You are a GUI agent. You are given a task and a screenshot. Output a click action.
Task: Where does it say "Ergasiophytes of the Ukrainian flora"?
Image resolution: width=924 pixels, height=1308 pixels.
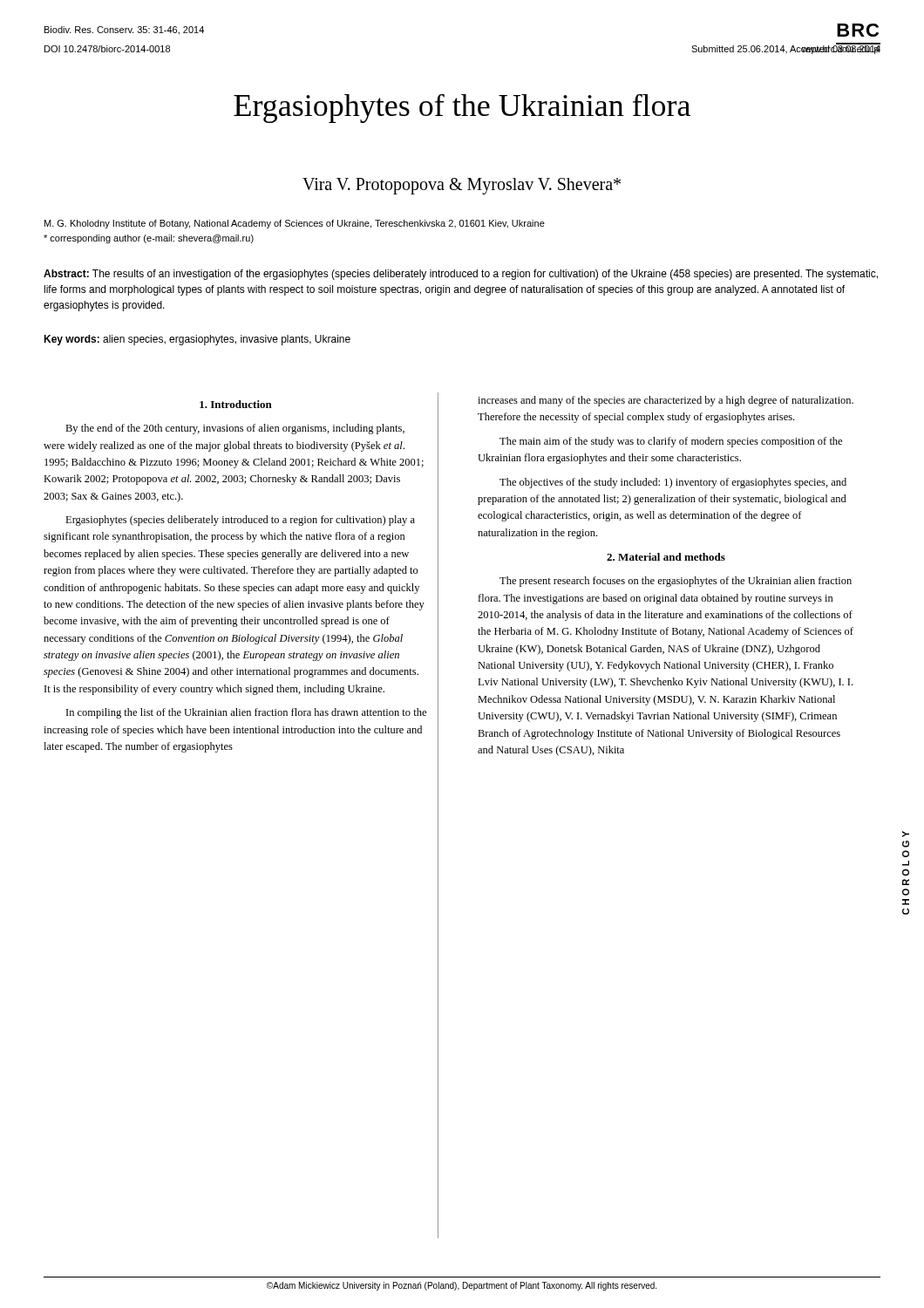[x=462, y=105]
